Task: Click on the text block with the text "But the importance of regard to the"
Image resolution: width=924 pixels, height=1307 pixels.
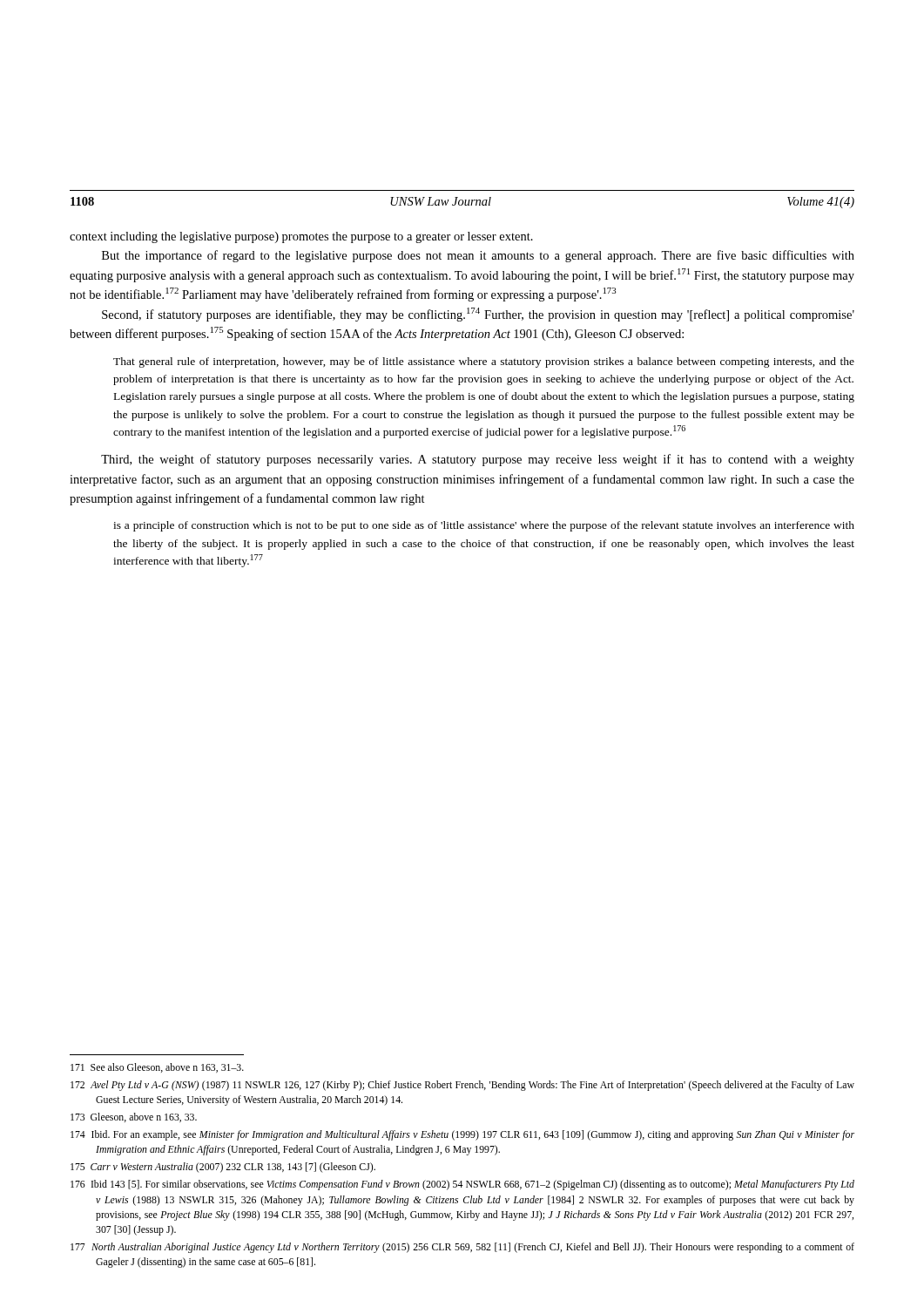Action: point(462,275)
